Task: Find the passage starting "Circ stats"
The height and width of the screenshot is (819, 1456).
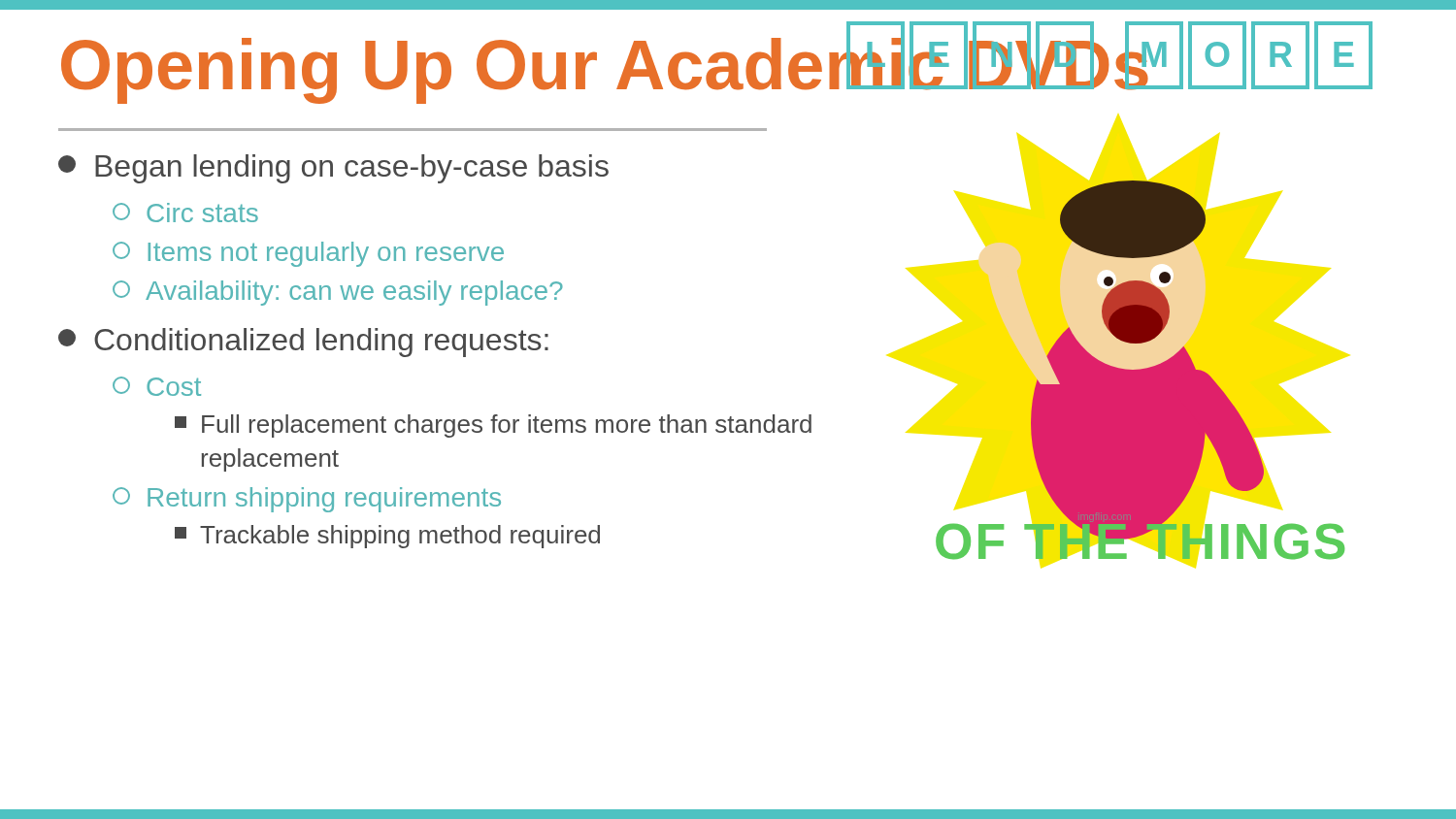Action: coord(186,214)
